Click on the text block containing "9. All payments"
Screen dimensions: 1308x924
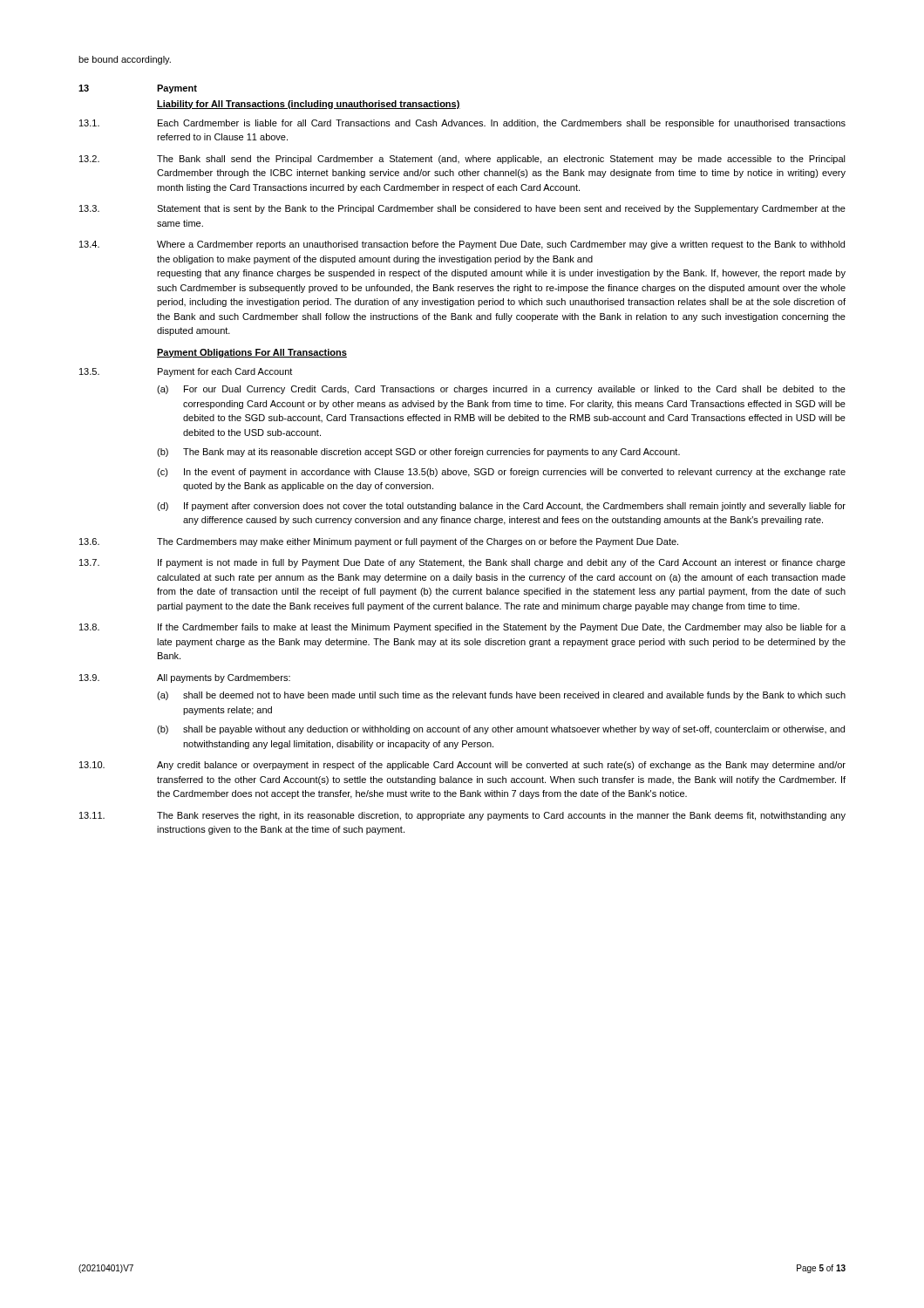click(185, 678)
